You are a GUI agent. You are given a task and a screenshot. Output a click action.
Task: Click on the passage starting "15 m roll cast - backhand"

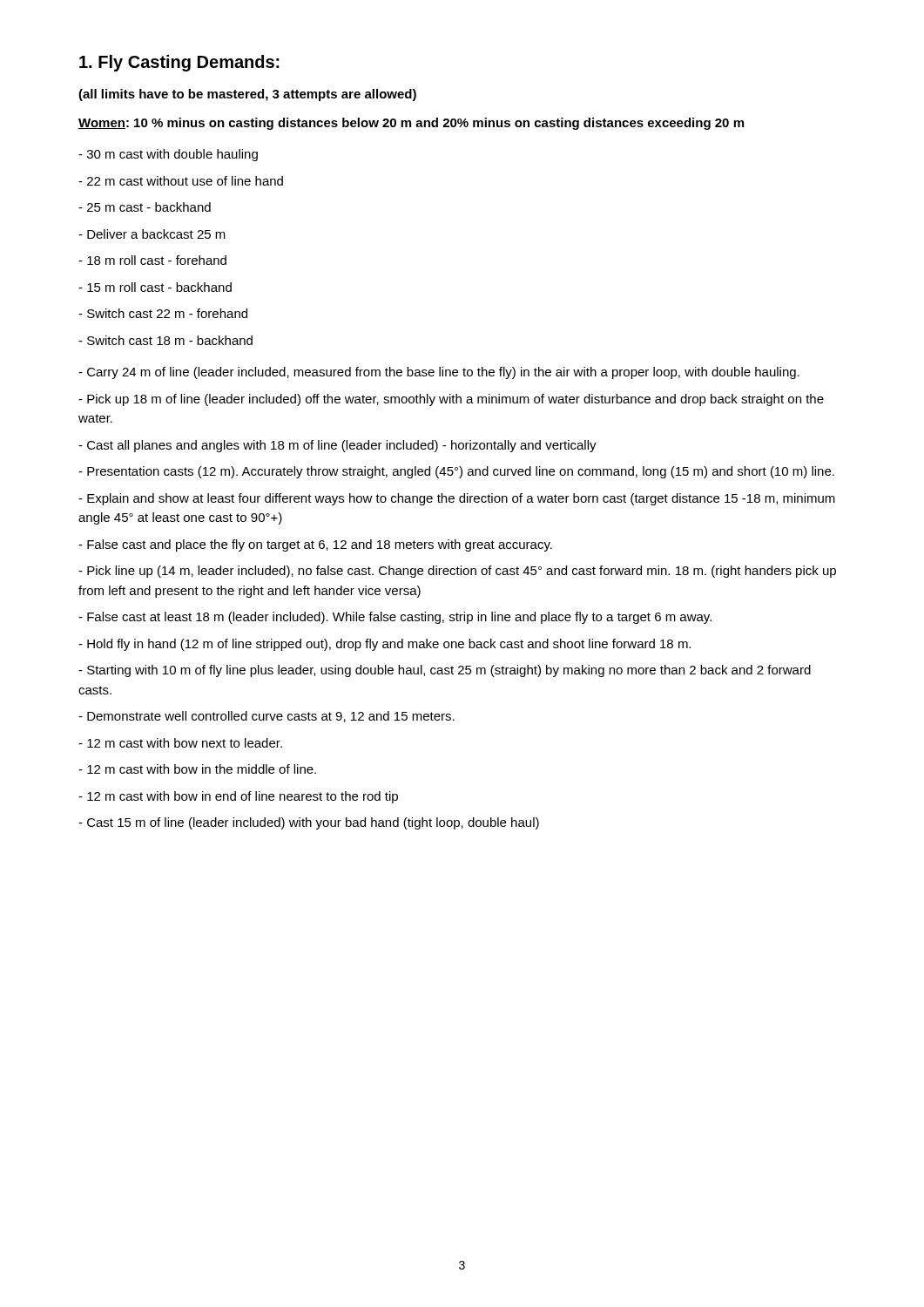coord(155,287)
